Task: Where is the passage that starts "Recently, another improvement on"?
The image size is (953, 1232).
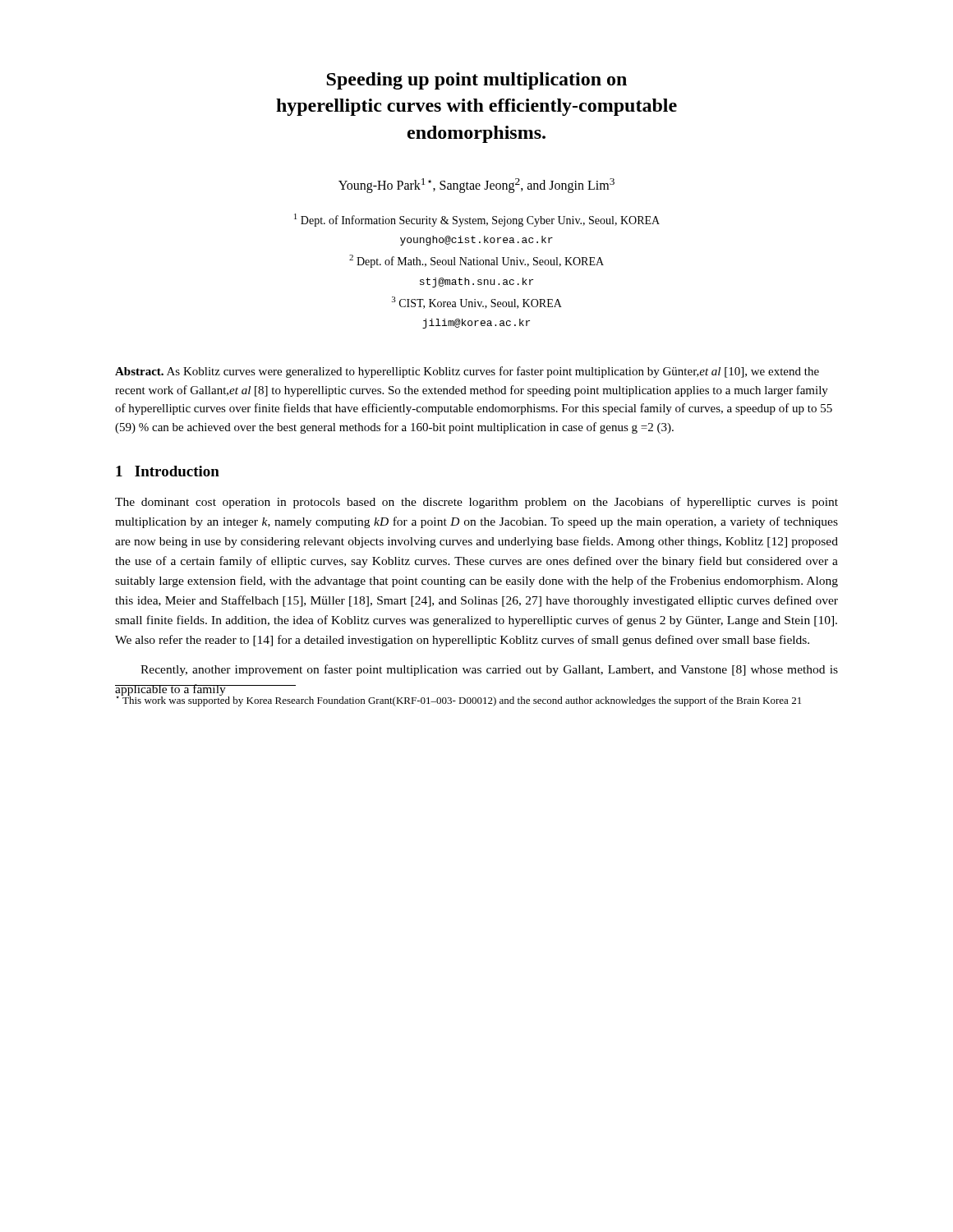Action: point(476,679)
